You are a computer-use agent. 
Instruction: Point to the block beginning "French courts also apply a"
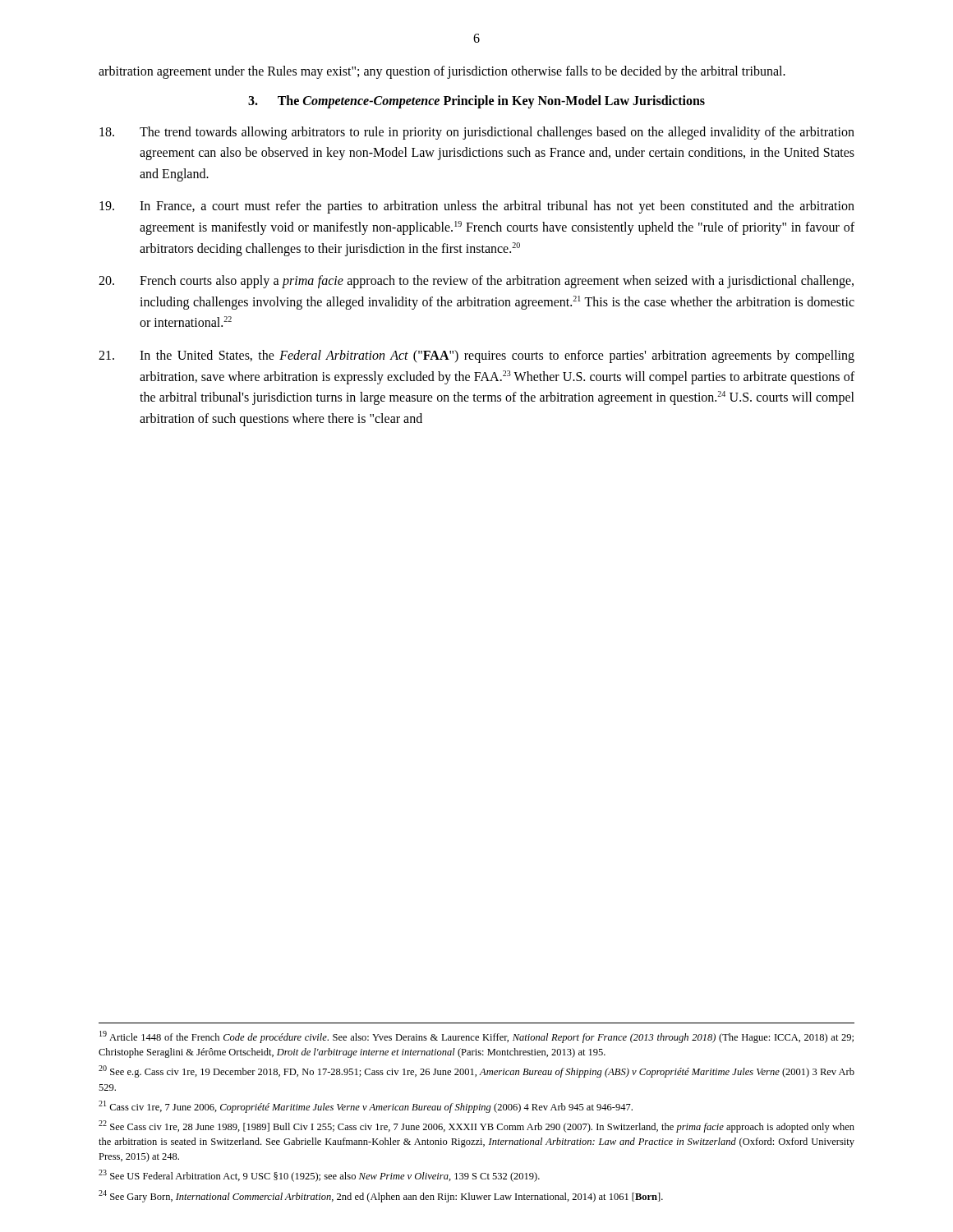coord(476,302)
